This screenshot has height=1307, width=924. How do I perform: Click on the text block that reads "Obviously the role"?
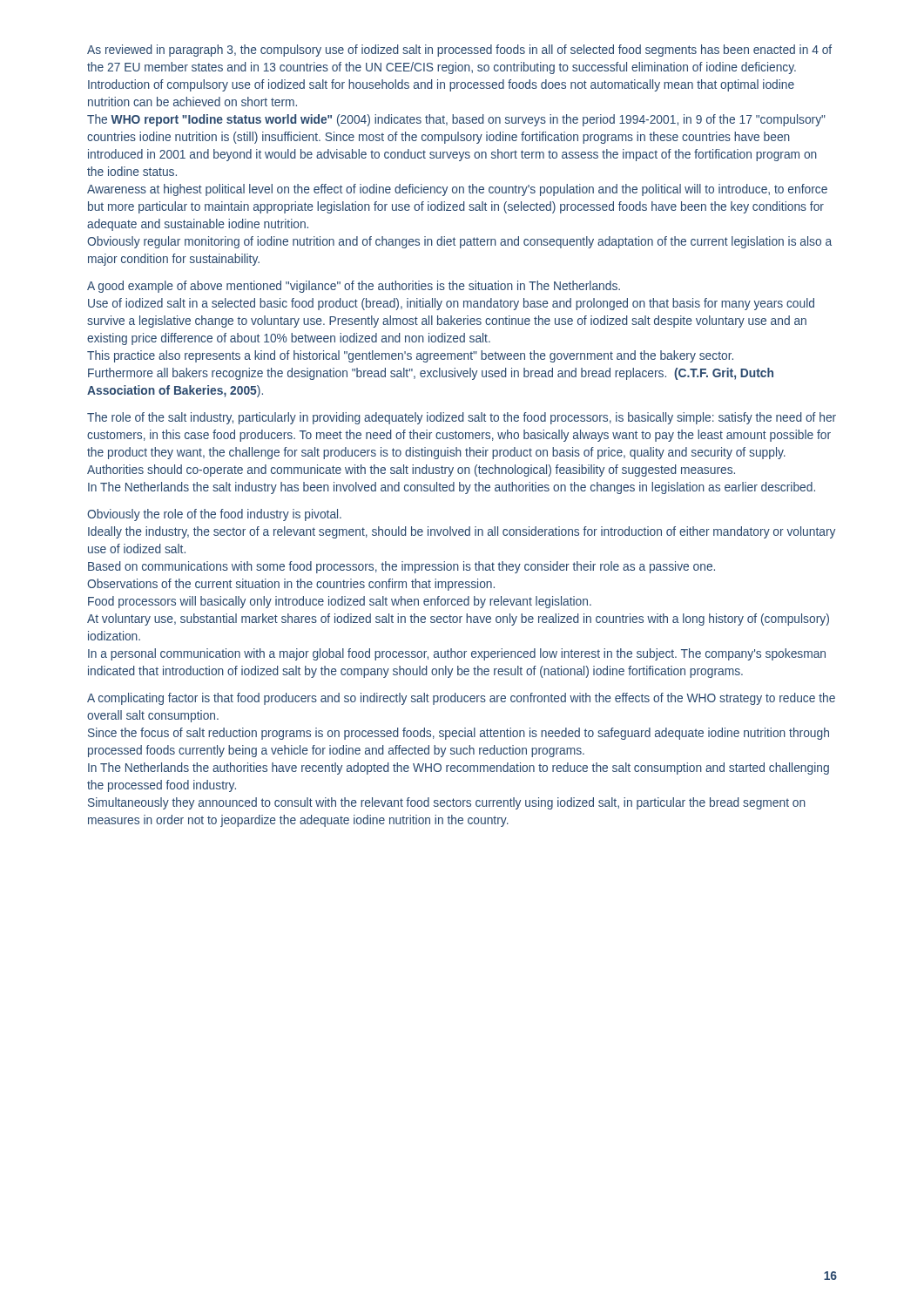(x=462, y=593)
